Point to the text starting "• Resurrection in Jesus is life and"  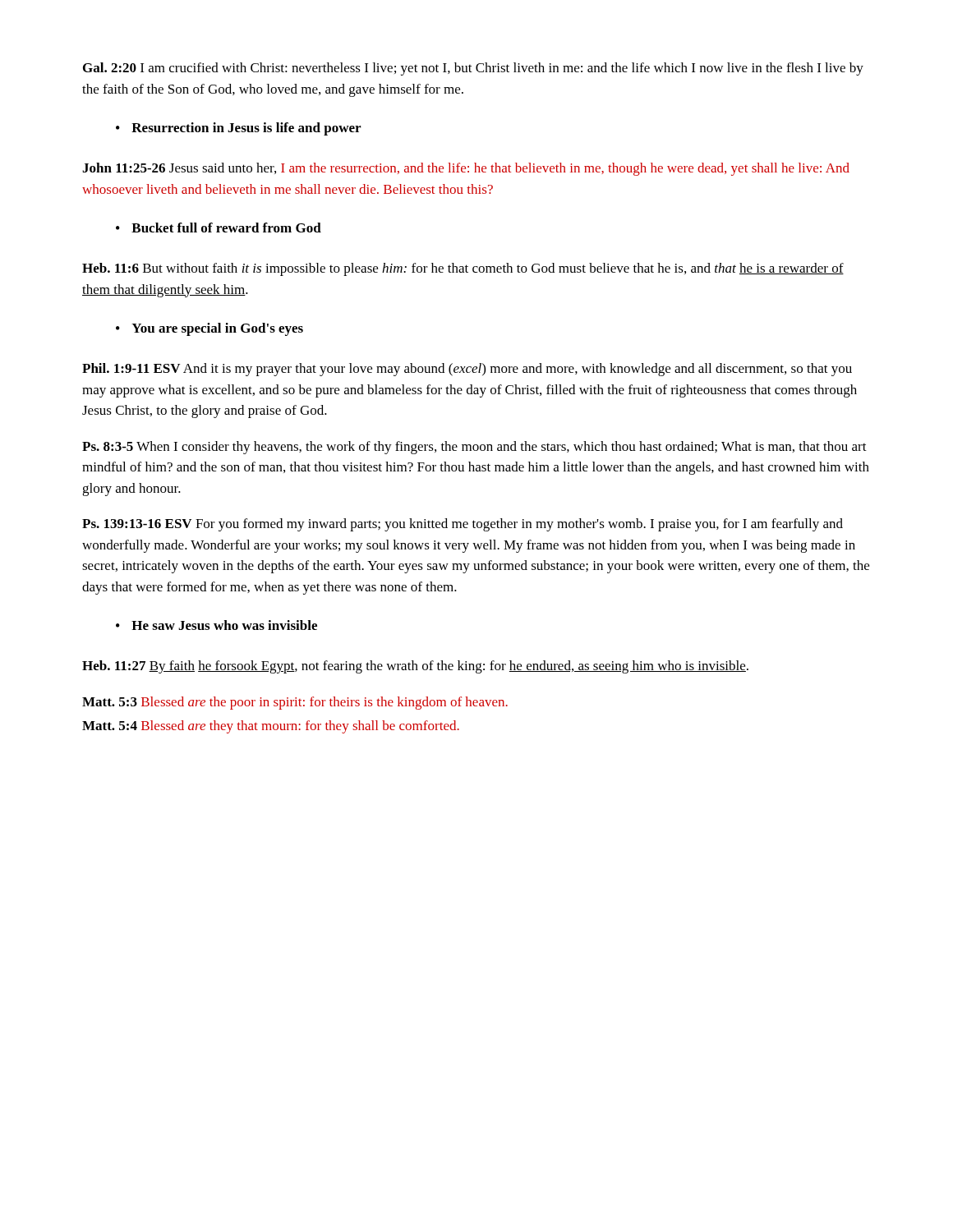(x=238, y=128)
